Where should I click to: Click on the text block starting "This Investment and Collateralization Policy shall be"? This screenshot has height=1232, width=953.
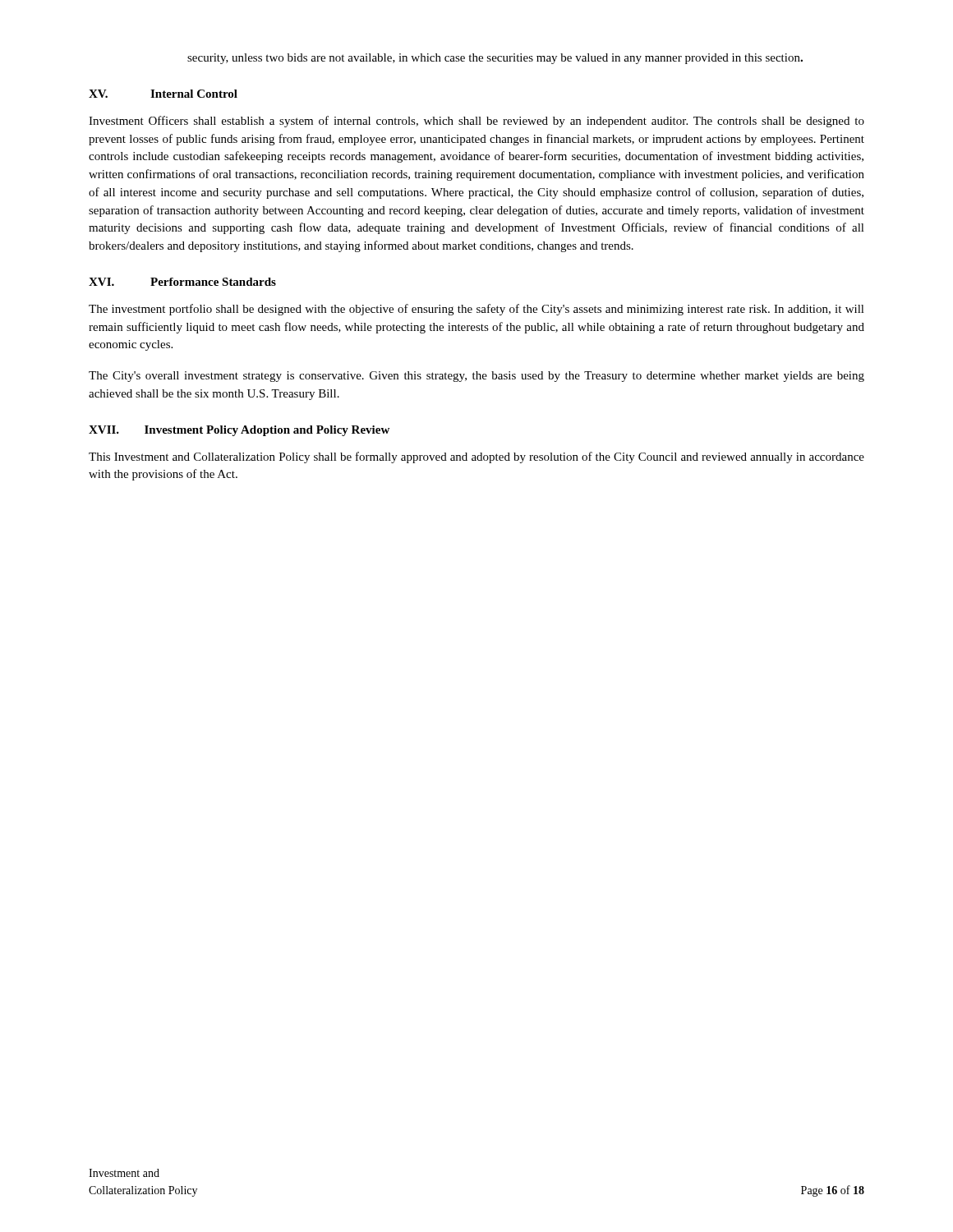pyautogui.click(x=476, y=465)
